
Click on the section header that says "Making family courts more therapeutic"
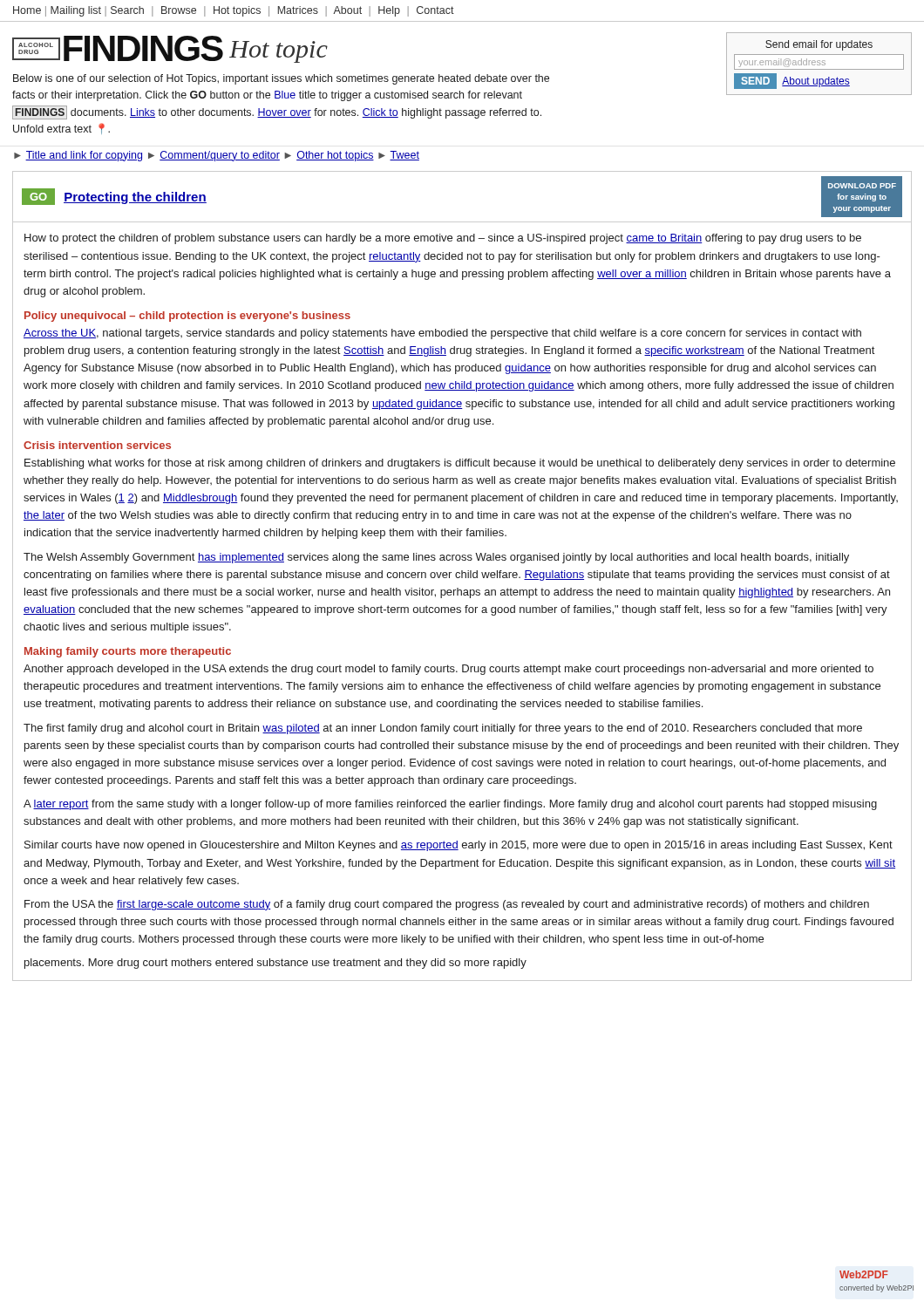pos(127,651)
